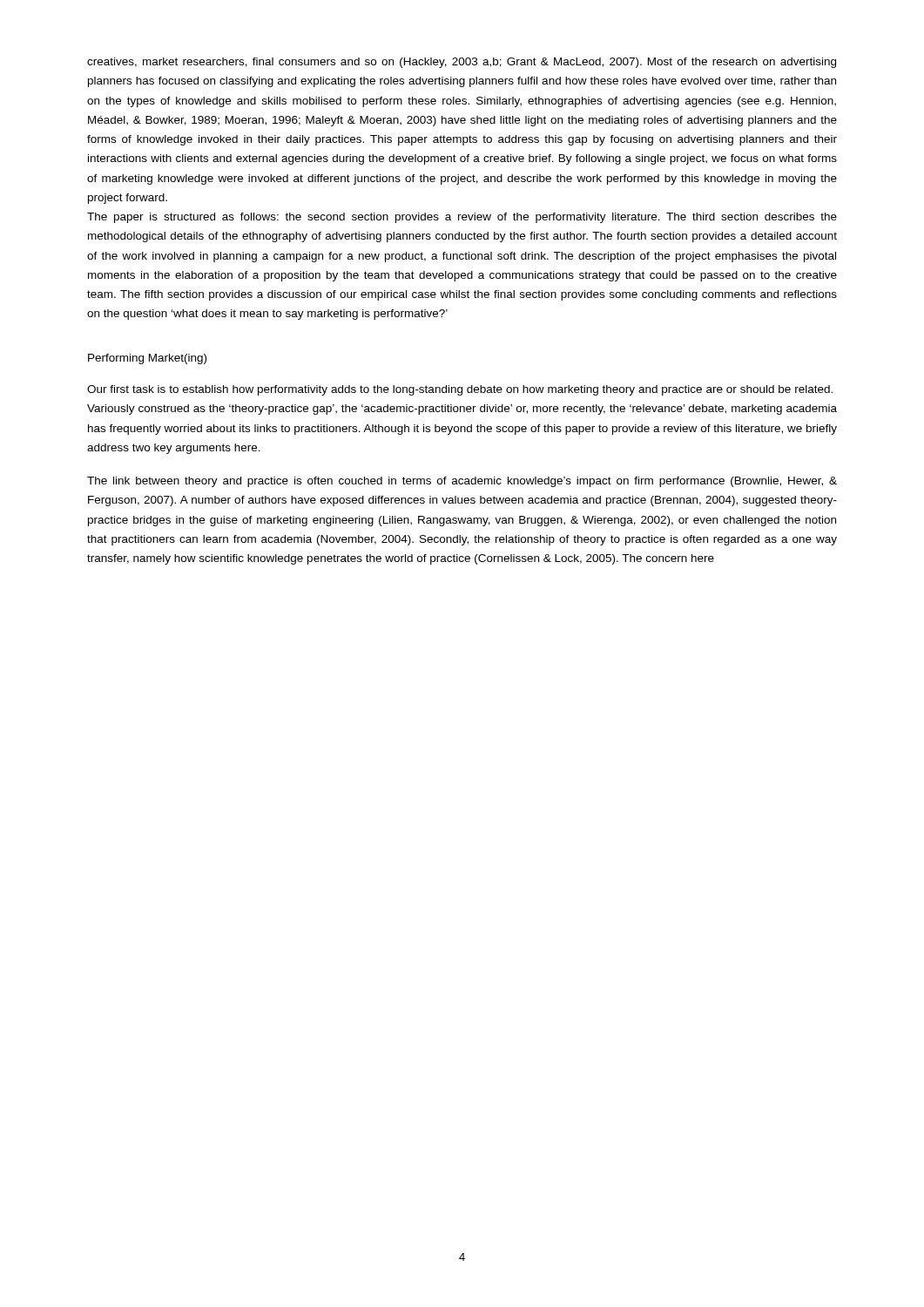The height and width of the screenshot is (1307, 924).
Task: Point to the region starting "creatives, market researchers, final"
Action: [x=462, y=129]
